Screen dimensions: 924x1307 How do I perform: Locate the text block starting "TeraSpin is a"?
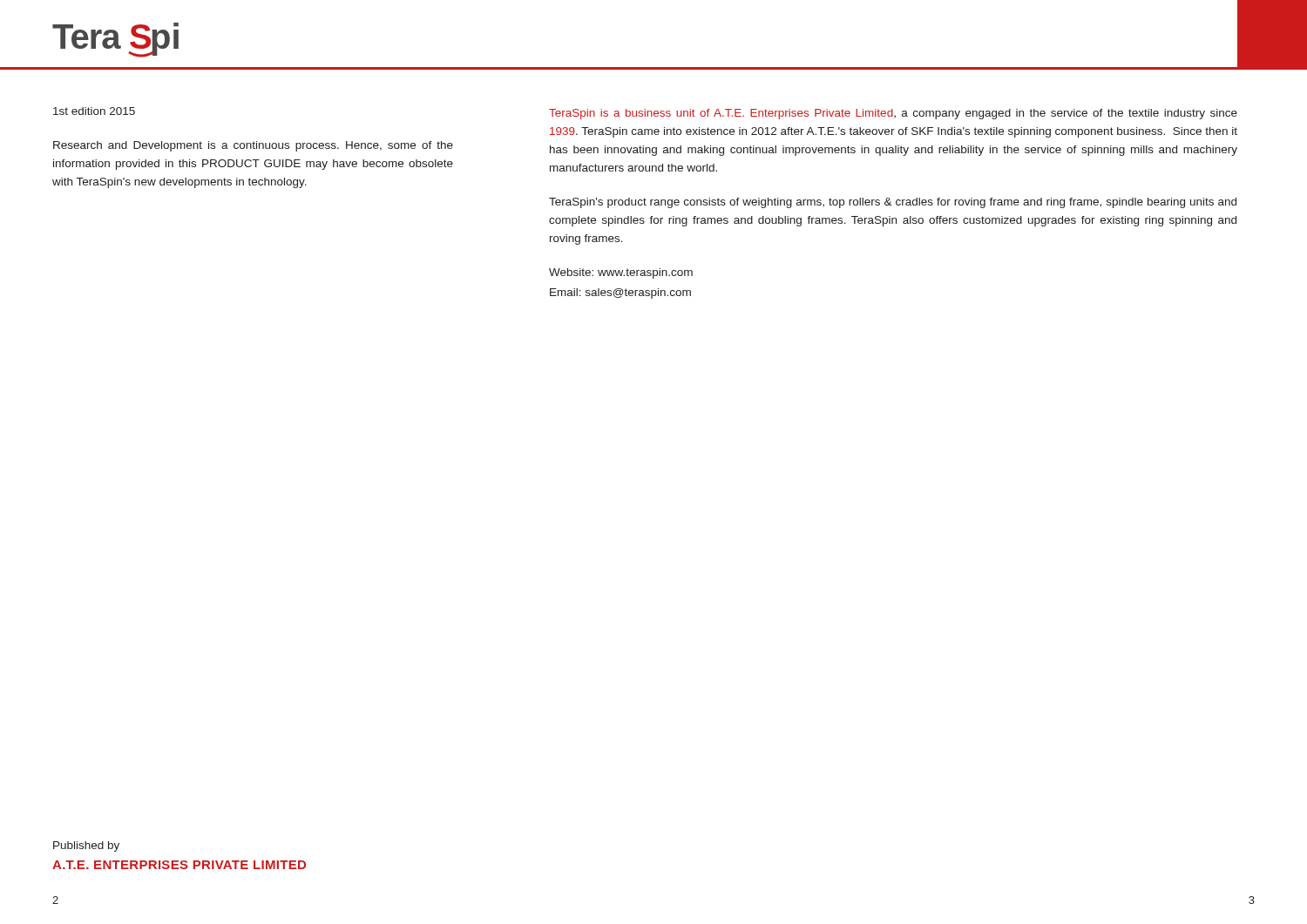click(893, 140)
